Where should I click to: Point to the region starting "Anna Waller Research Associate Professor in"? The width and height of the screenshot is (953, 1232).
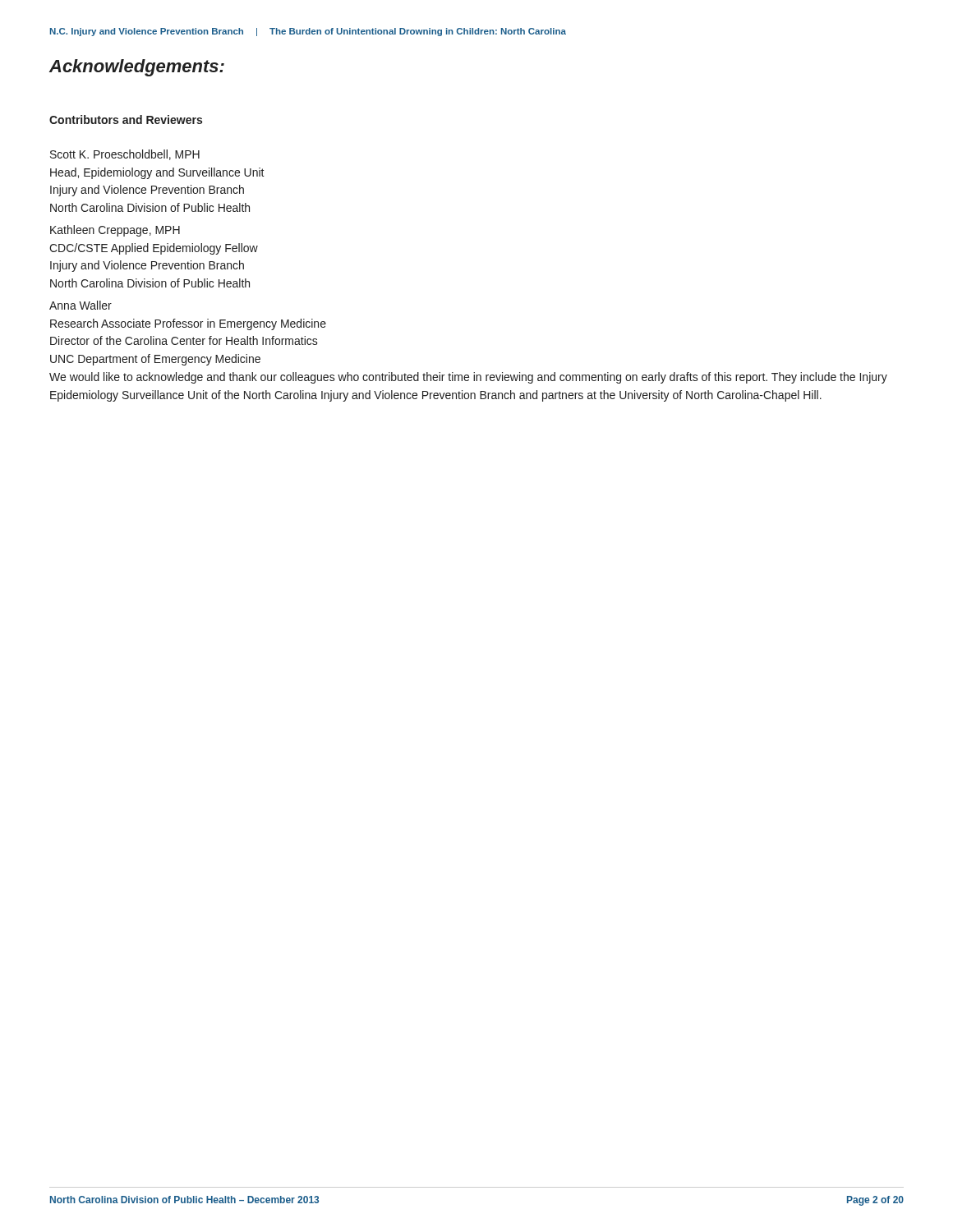point(188,332)
